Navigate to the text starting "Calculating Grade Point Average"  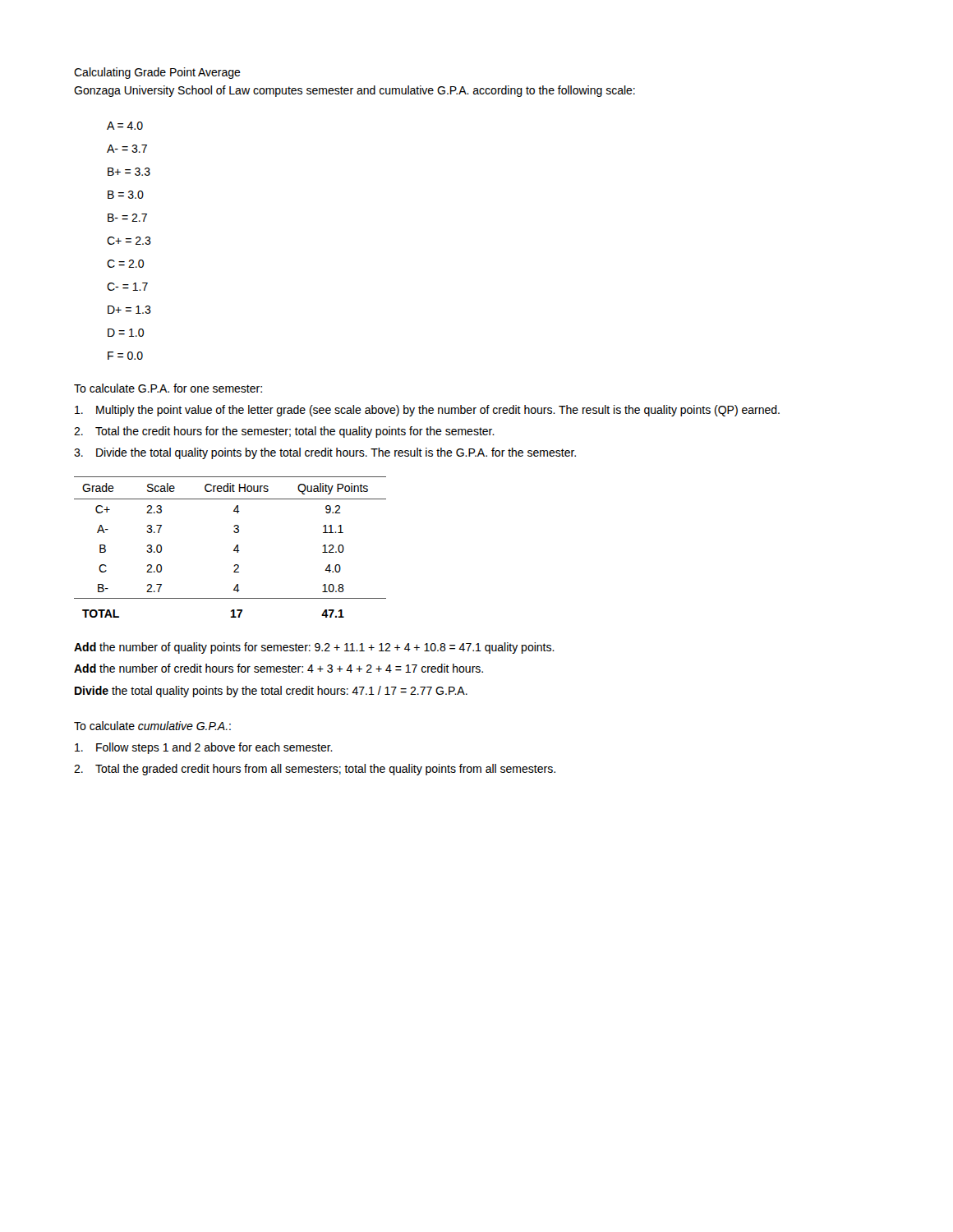[157, 72]
